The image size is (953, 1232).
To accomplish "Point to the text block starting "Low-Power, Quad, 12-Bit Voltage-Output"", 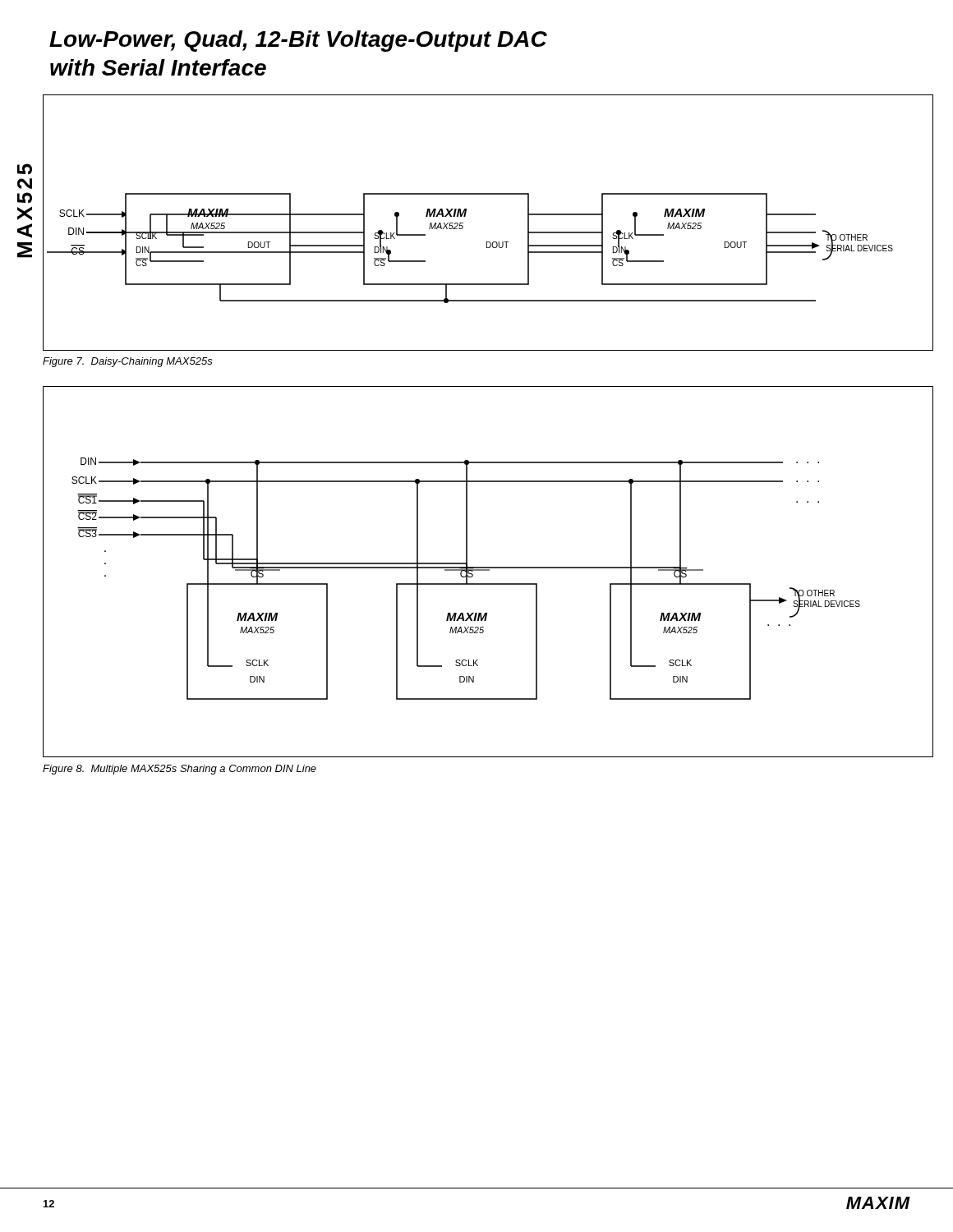I will tap(298, 53).
